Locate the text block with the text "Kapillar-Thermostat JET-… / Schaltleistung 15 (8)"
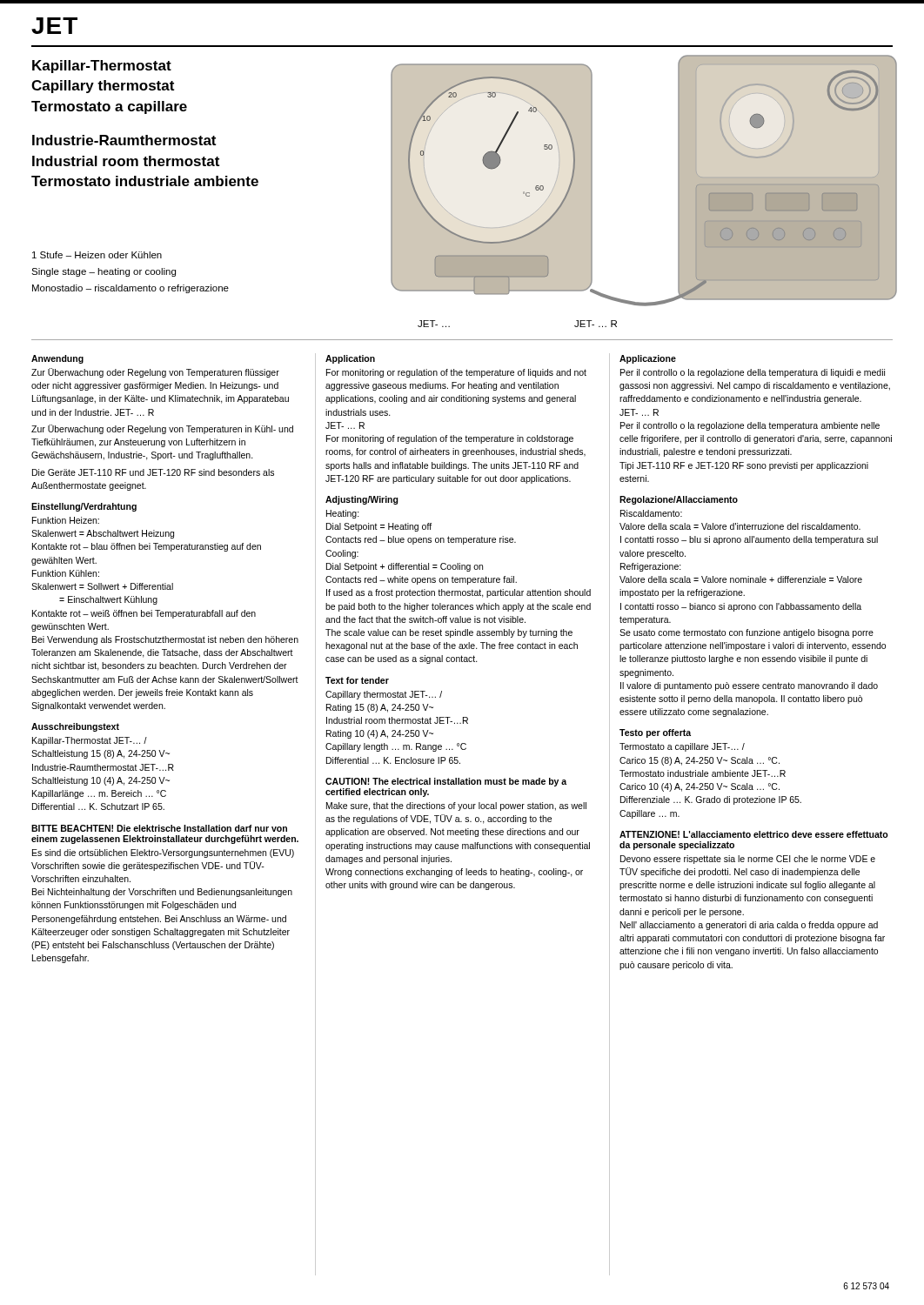The image size is (924, 1305). tap(165, 774)
